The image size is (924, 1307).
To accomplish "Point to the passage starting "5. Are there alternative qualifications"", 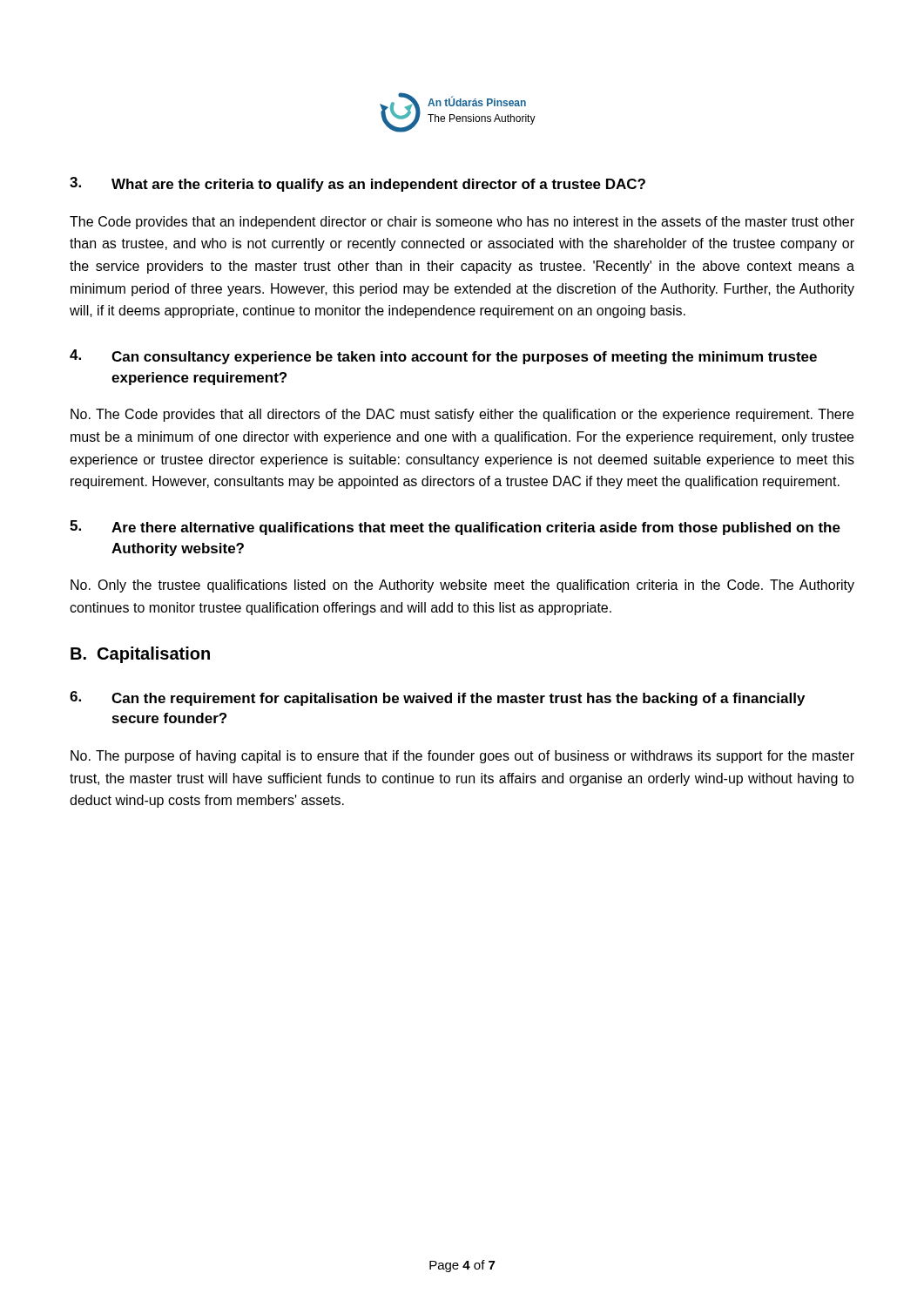I will pyautogui.click(x=462, y=538).
